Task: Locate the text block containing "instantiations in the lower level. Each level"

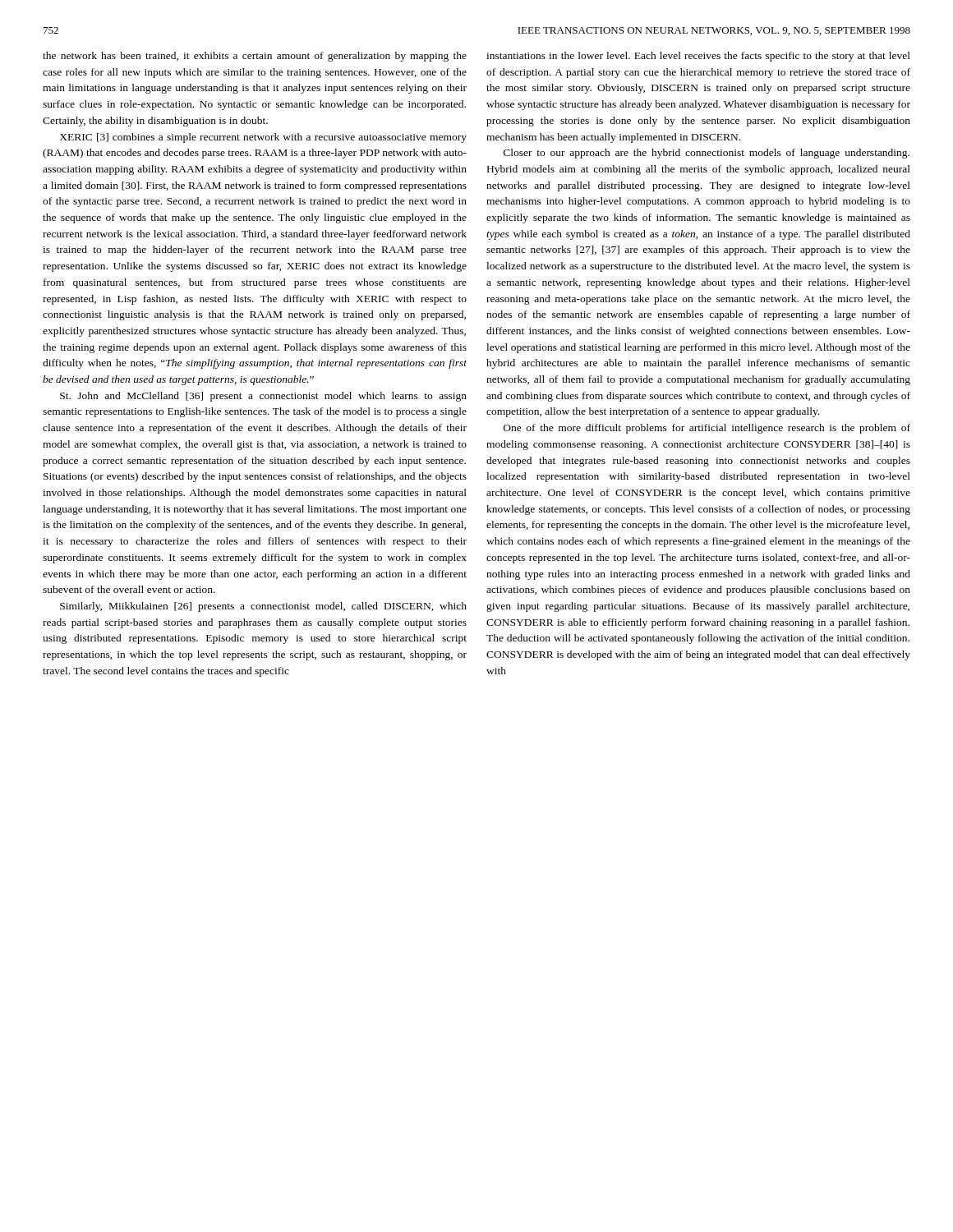Action: pyautogui.click(x=698, y=363)
